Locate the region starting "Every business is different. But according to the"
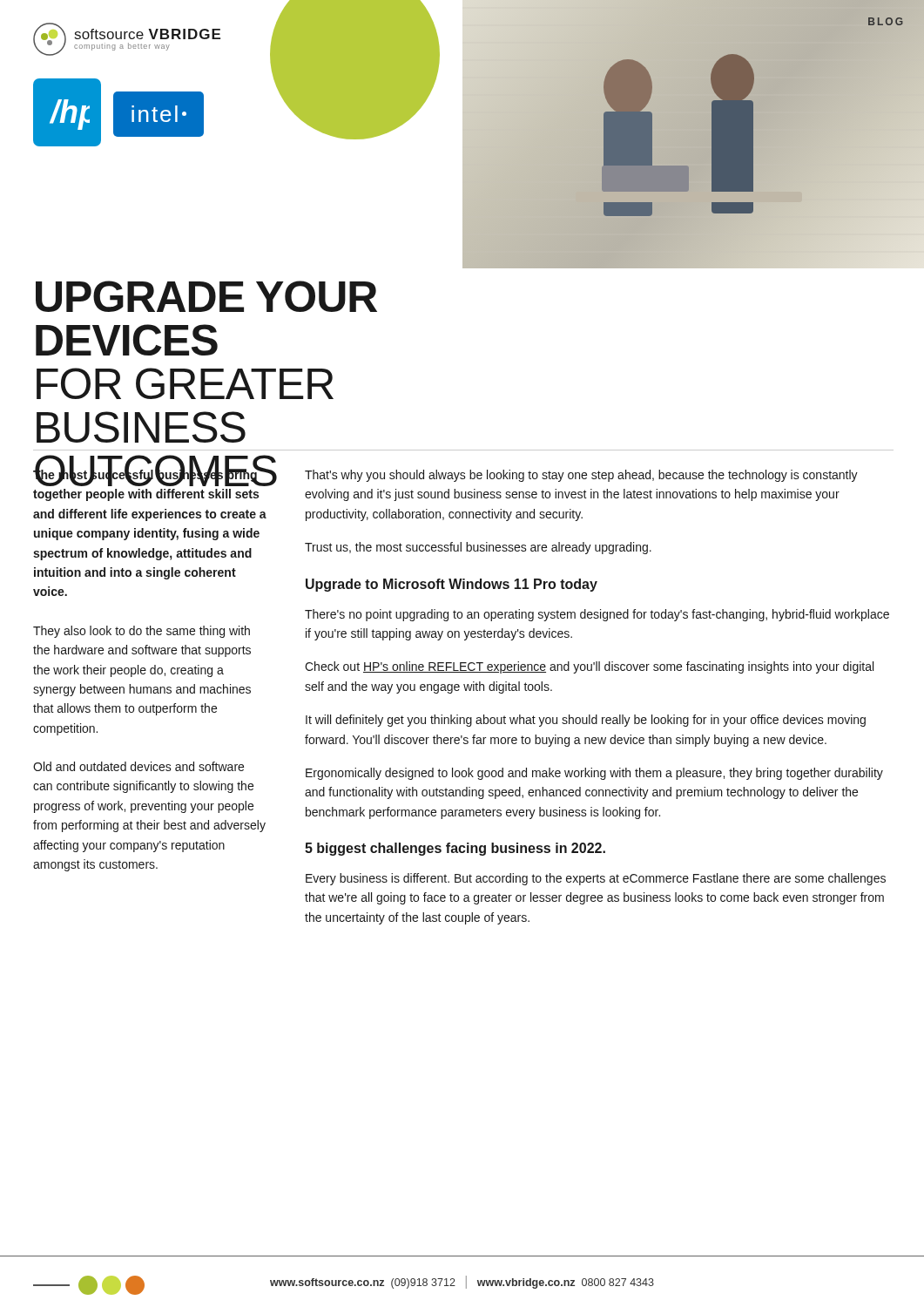The height and width of the screenshot is (1307, 924). pos(595,898)
